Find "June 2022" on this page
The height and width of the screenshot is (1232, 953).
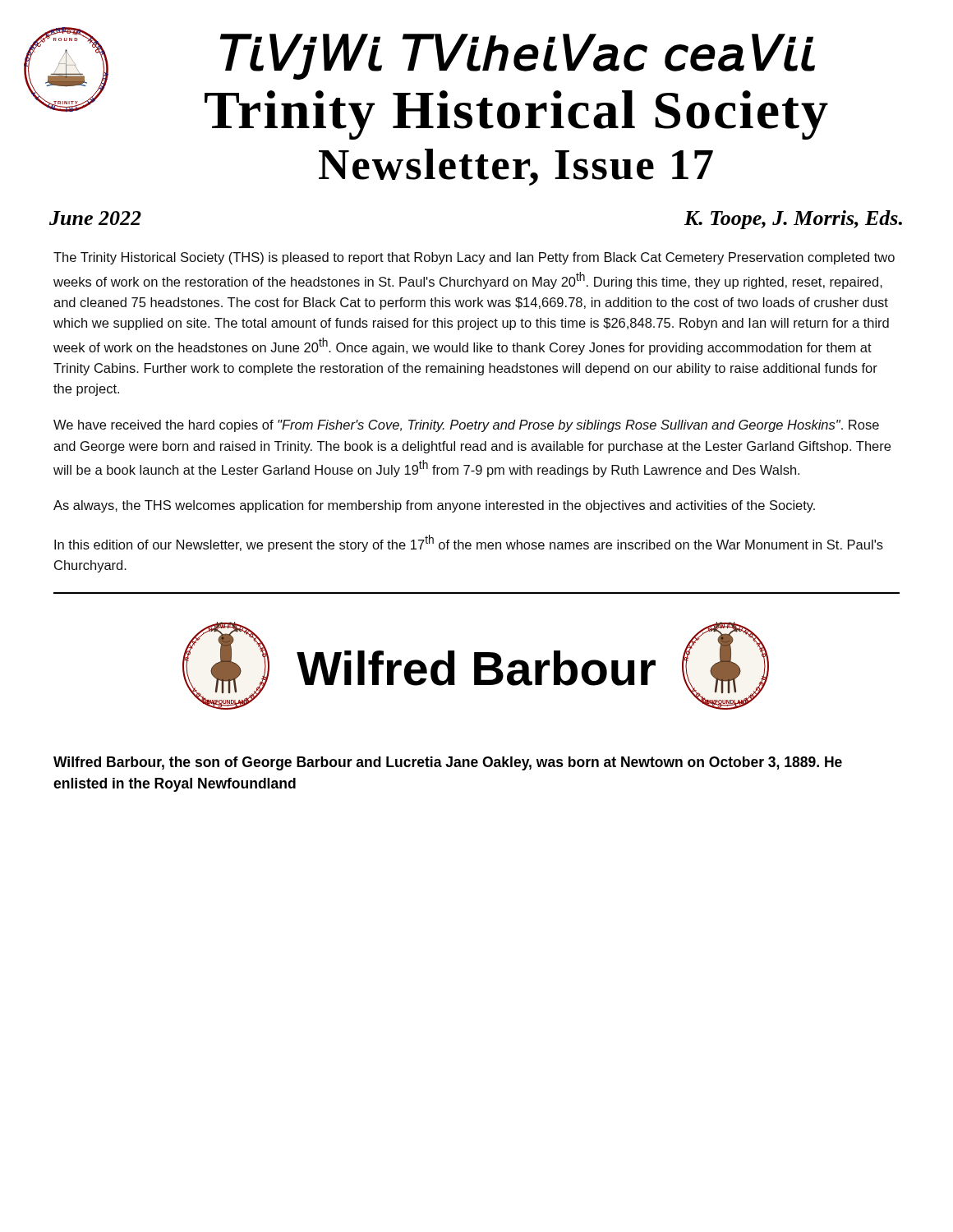pos(95,218)
